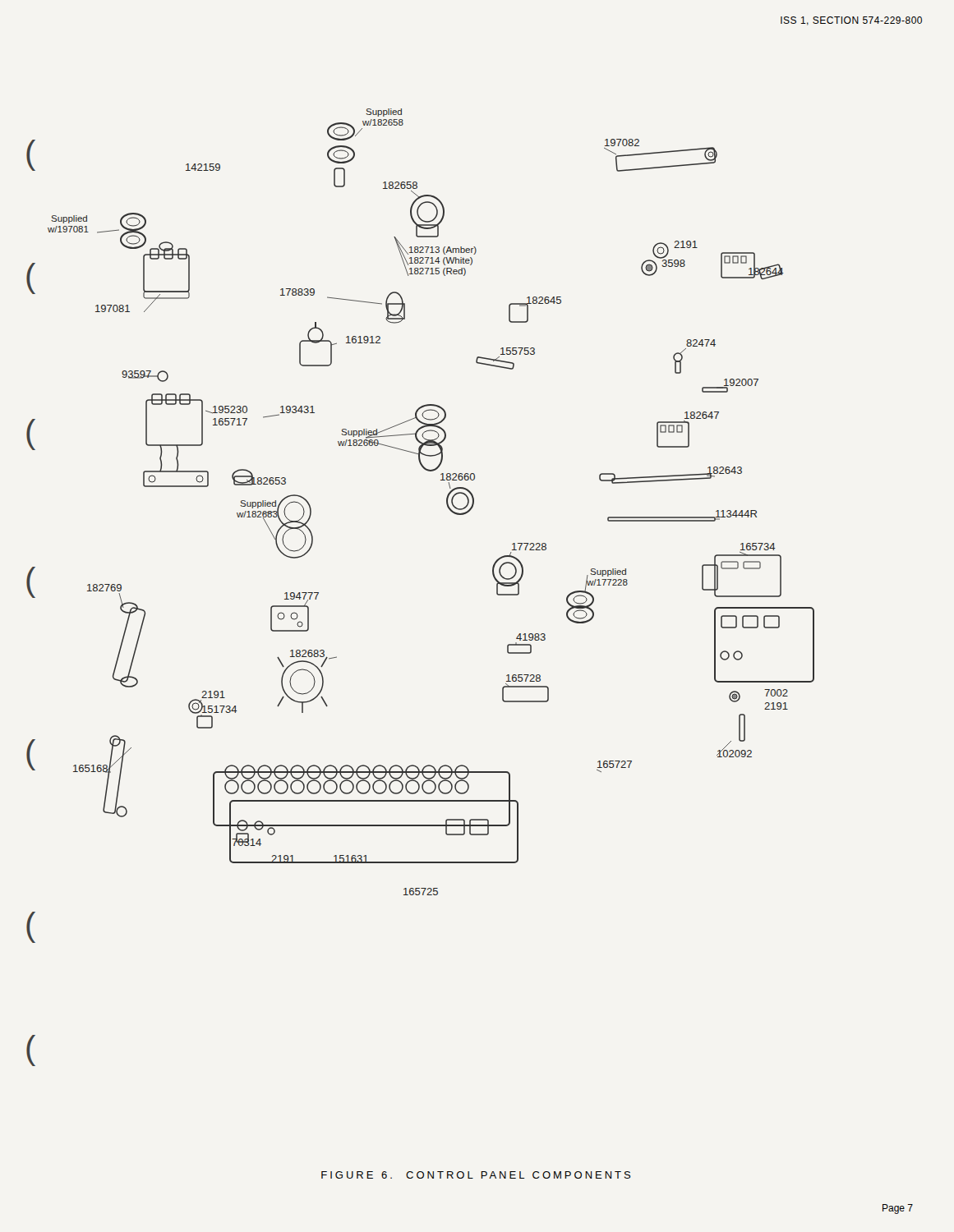Locate the engineering diagram
The height and width of the screenshot is (1232, 954).
477,591
